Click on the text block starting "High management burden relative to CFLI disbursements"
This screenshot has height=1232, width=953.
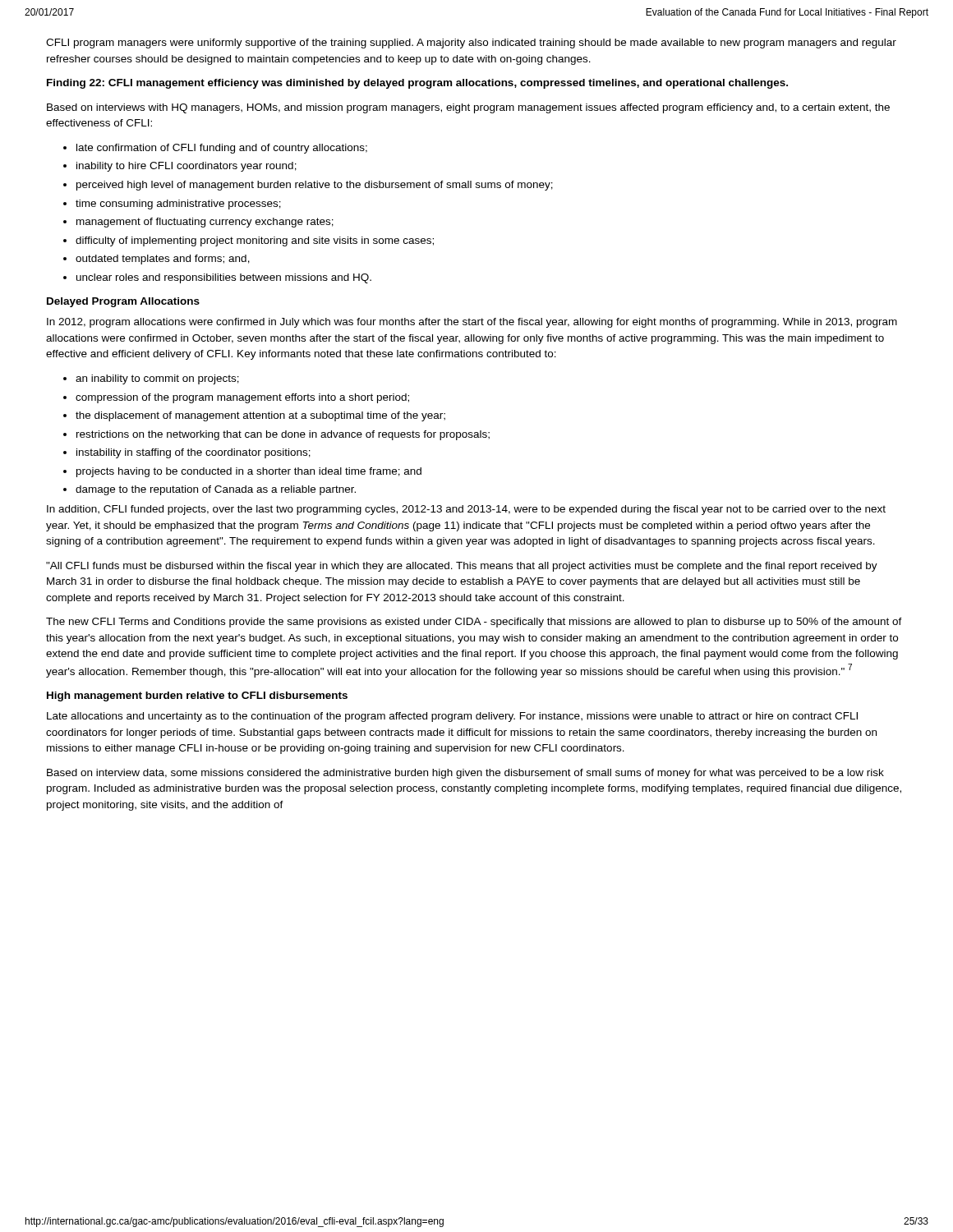(x=197, y=695)
